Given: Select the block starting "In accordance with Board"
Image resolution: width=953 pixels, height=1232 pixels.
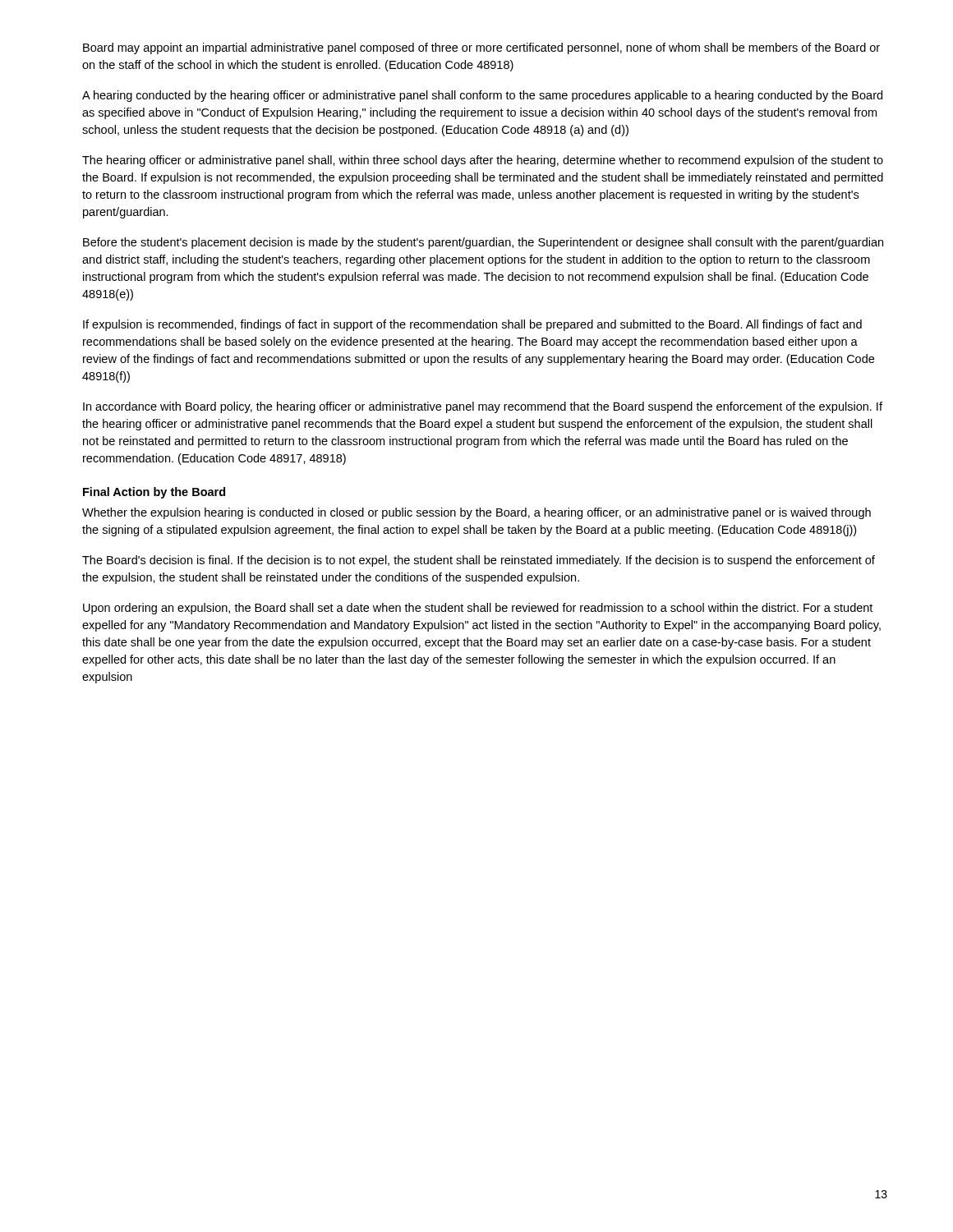Looking at the screenshot, I should click(482, 433).
